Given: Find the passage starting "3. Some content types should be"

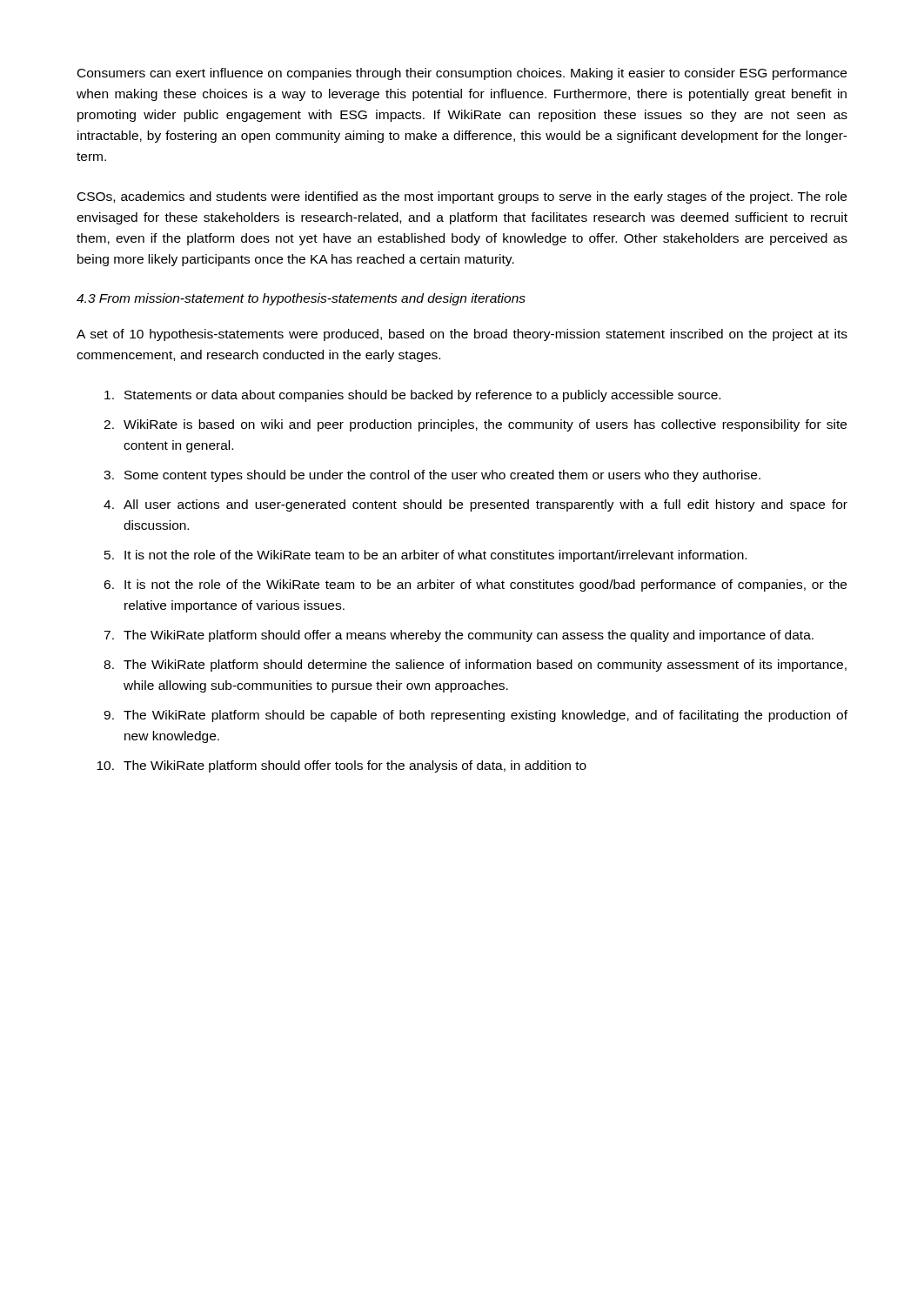Looking at the screenshot, I should click(462, 475).
